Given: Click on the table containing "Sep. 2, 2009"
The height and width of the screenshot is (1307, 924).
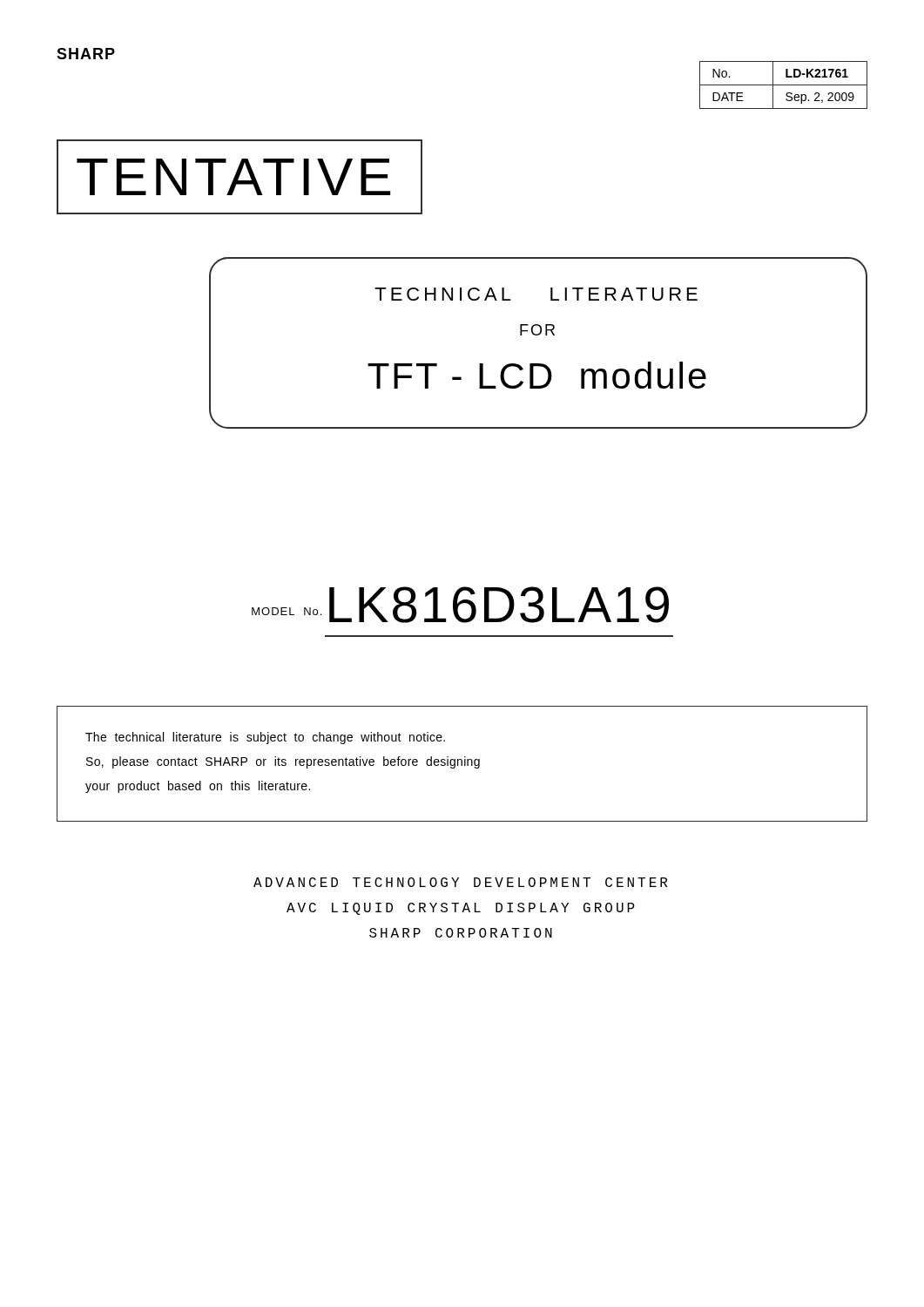Looking at the screenshot, I should point(783,85).
